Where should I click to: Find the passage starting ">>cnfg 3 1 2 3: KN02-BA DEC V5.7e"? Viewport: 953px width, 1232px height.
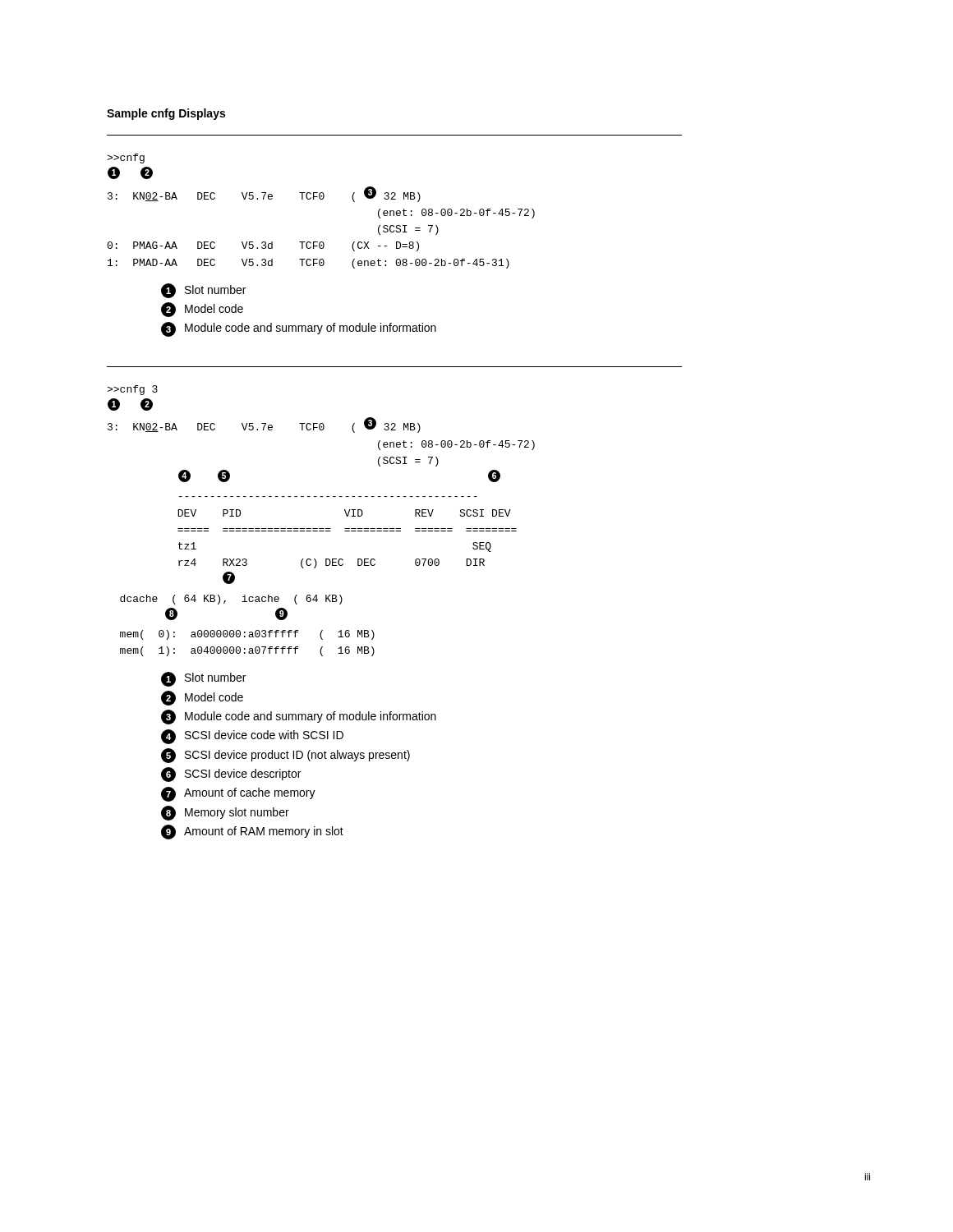(464, 521)
